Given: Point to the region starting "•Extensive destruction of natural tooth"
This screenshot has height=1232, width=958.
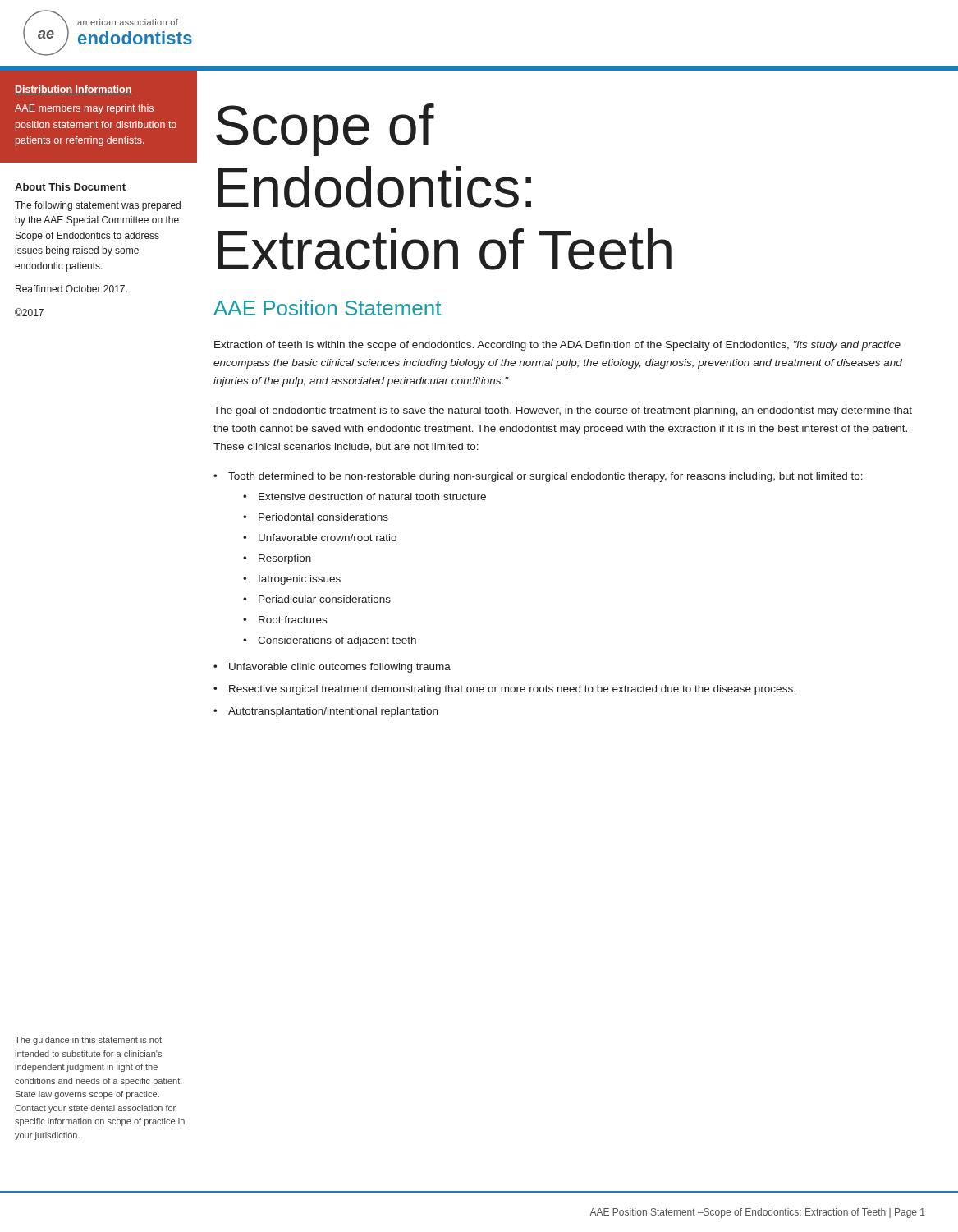Looking at the screenshot, I should 364,496.
